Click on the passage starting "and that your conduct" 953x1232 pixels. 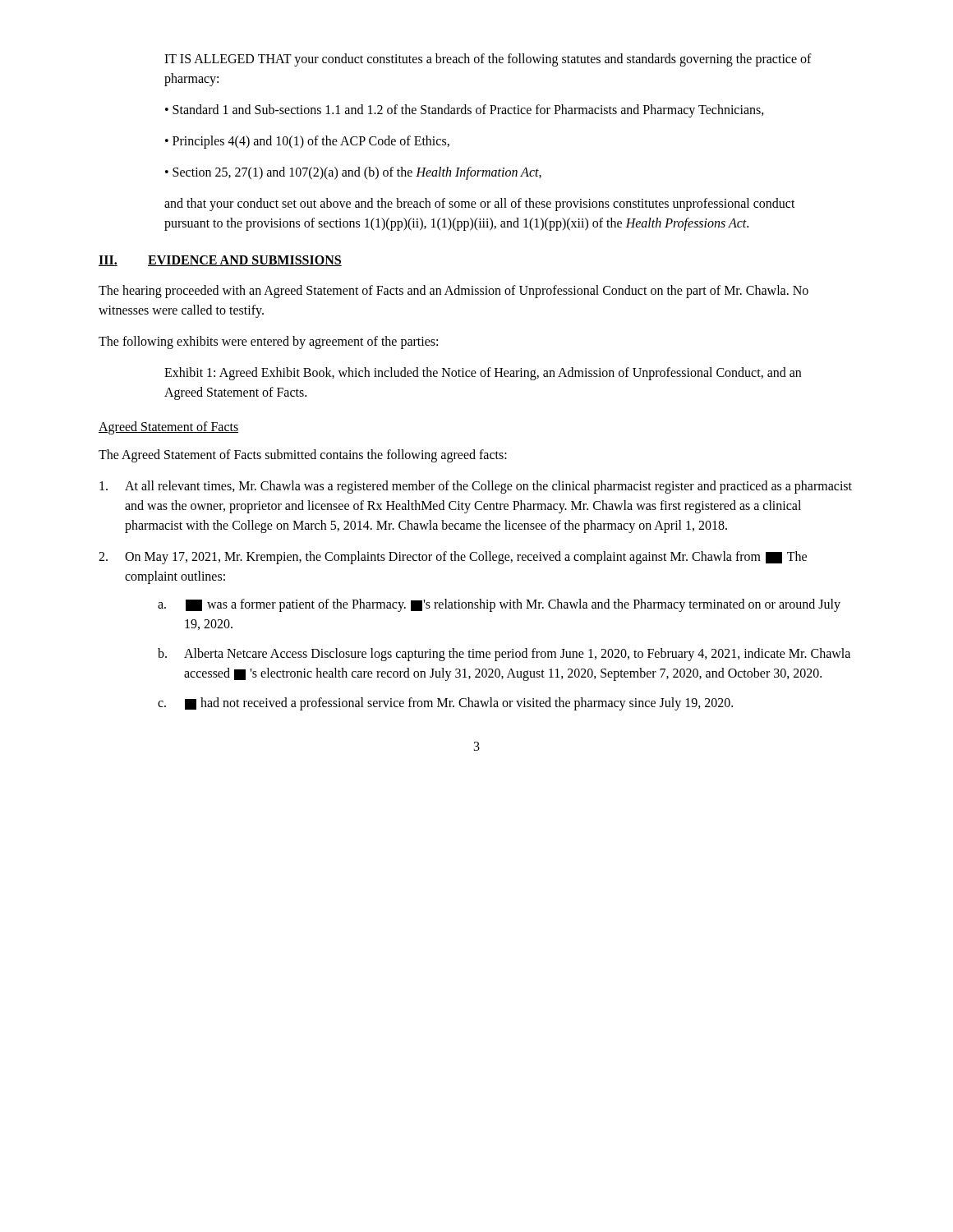point(493,214)
